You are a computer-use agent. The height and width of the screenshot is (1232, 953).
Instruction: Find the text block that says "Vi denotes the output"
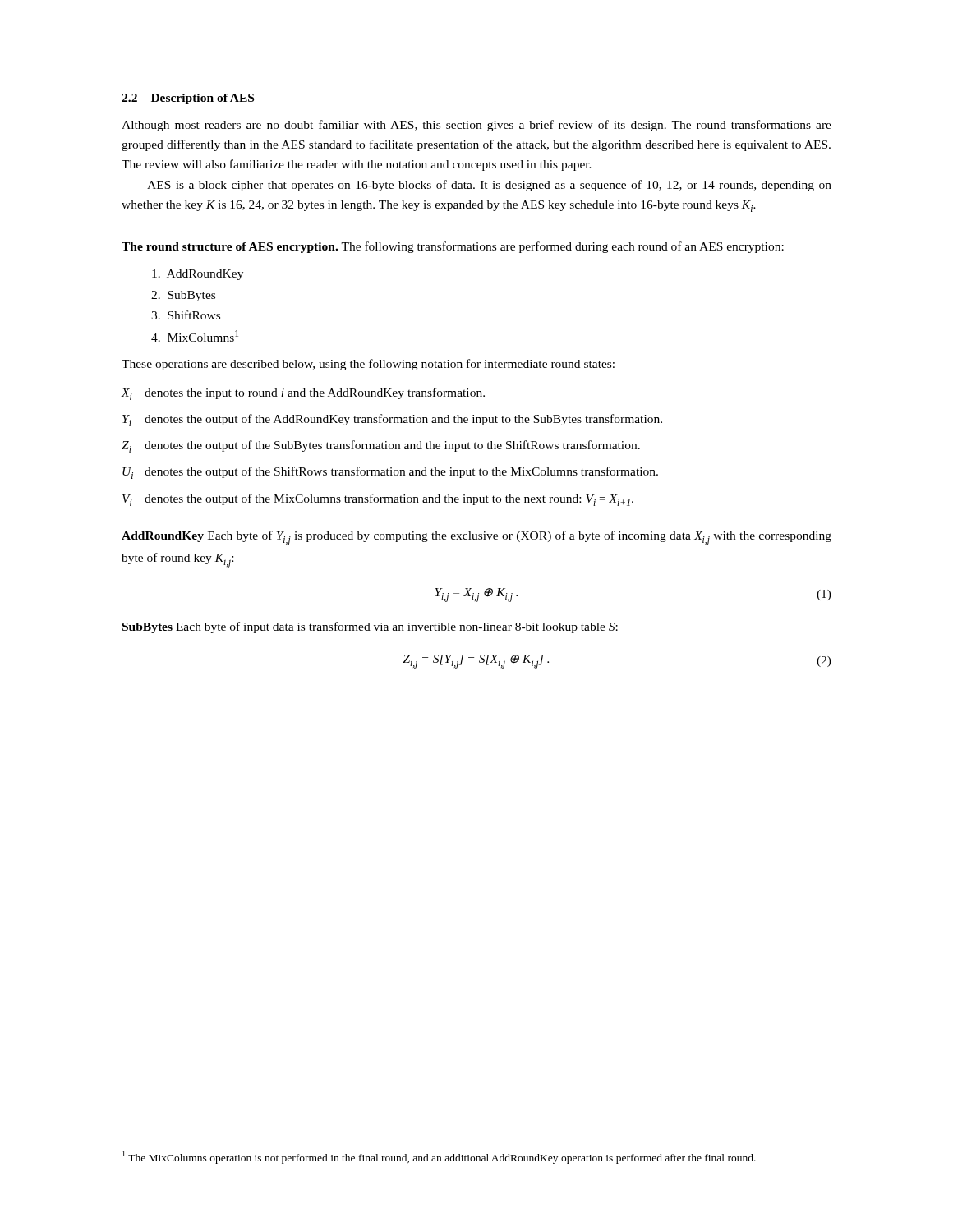pyautogui.click(x=476, y=500)
